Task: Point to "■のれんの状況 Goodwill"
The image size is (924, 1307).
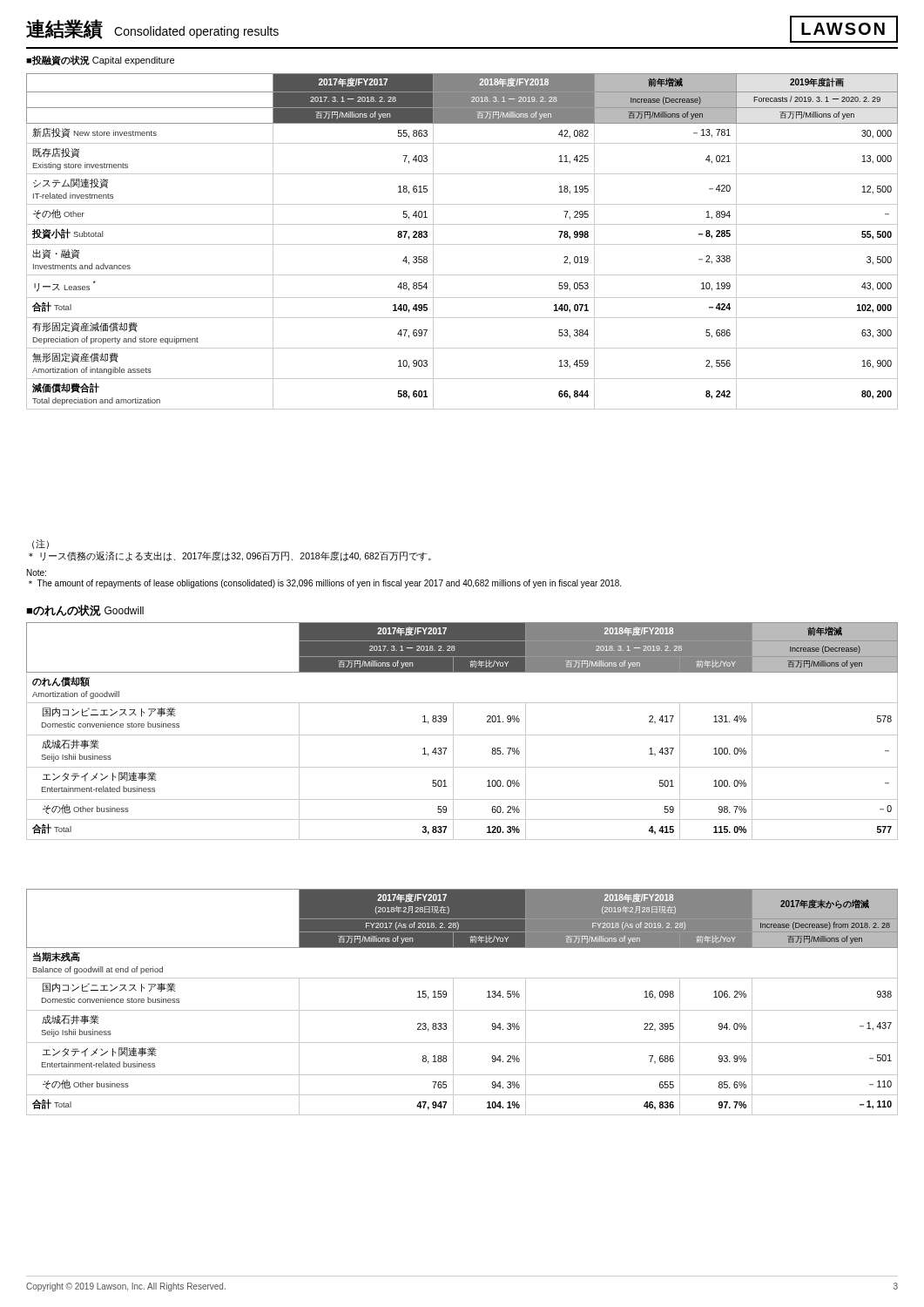Action: click(85, 610)
